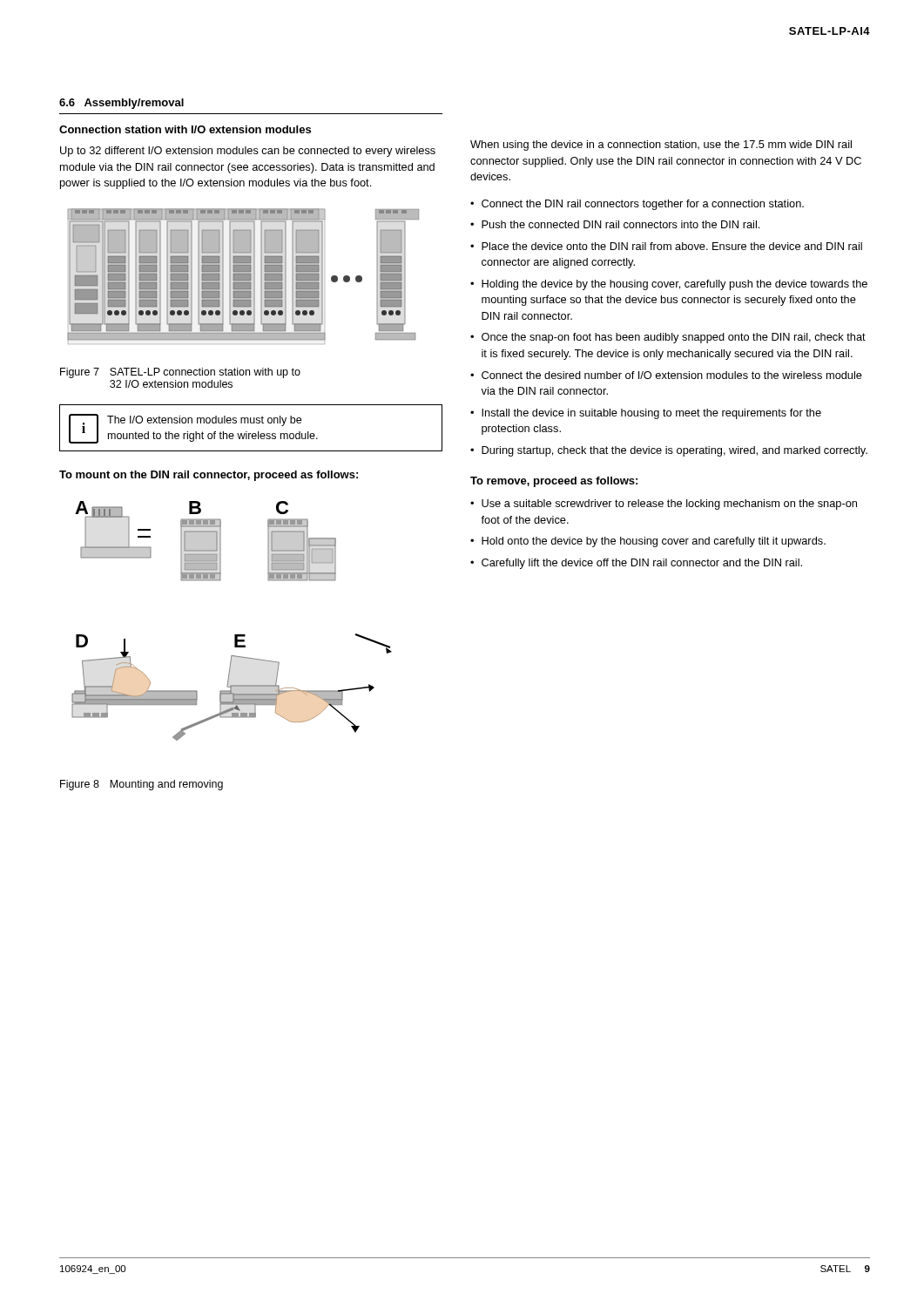Click where it says "Figure 8 Mounting and removing"
Viewport: 924px width, 1307px height.
point(141,784)
